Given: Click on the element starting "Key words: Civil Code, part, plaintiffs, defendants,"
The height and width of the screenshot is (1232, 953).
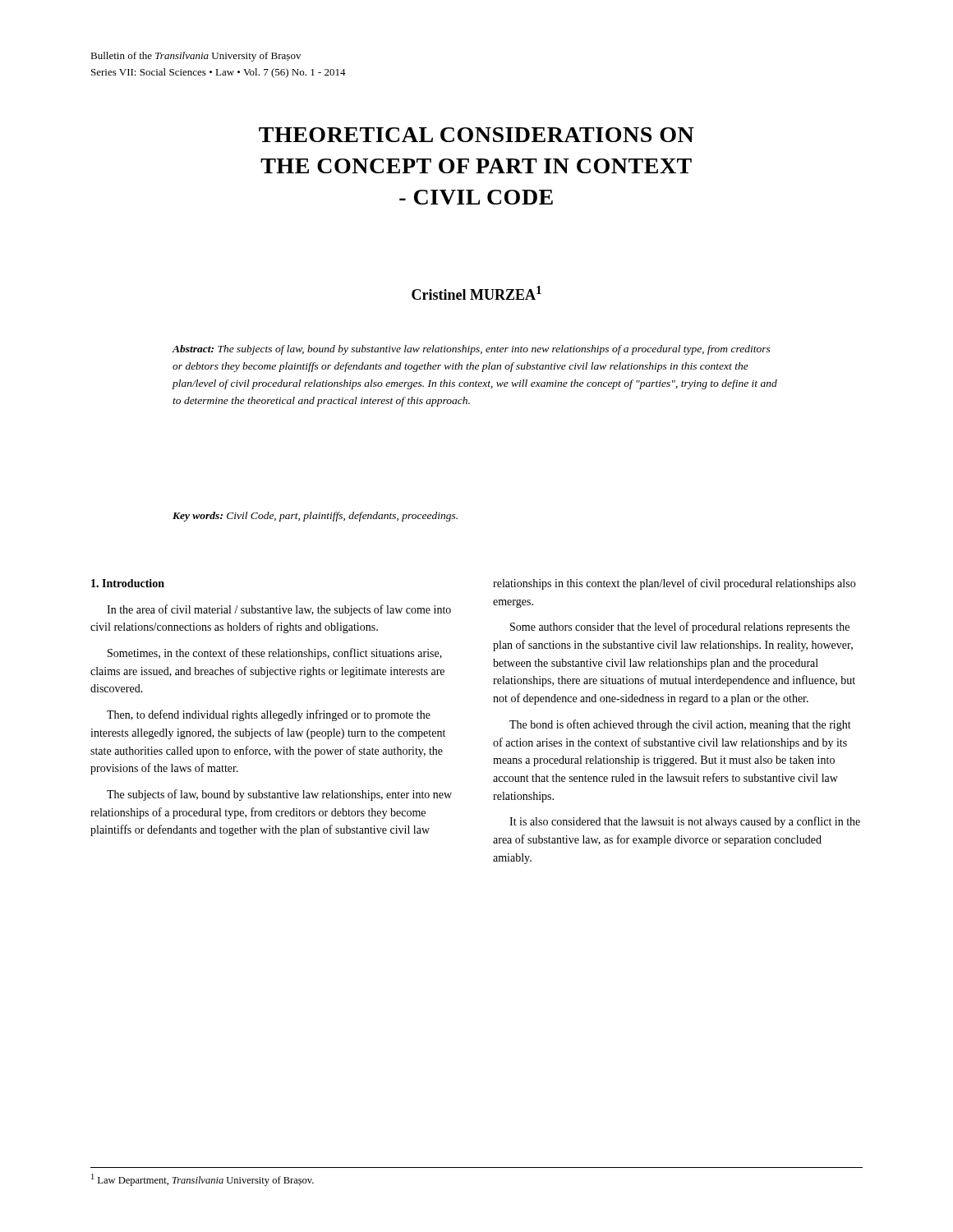Looking at the screenshot, I should (x=316, y=515).
